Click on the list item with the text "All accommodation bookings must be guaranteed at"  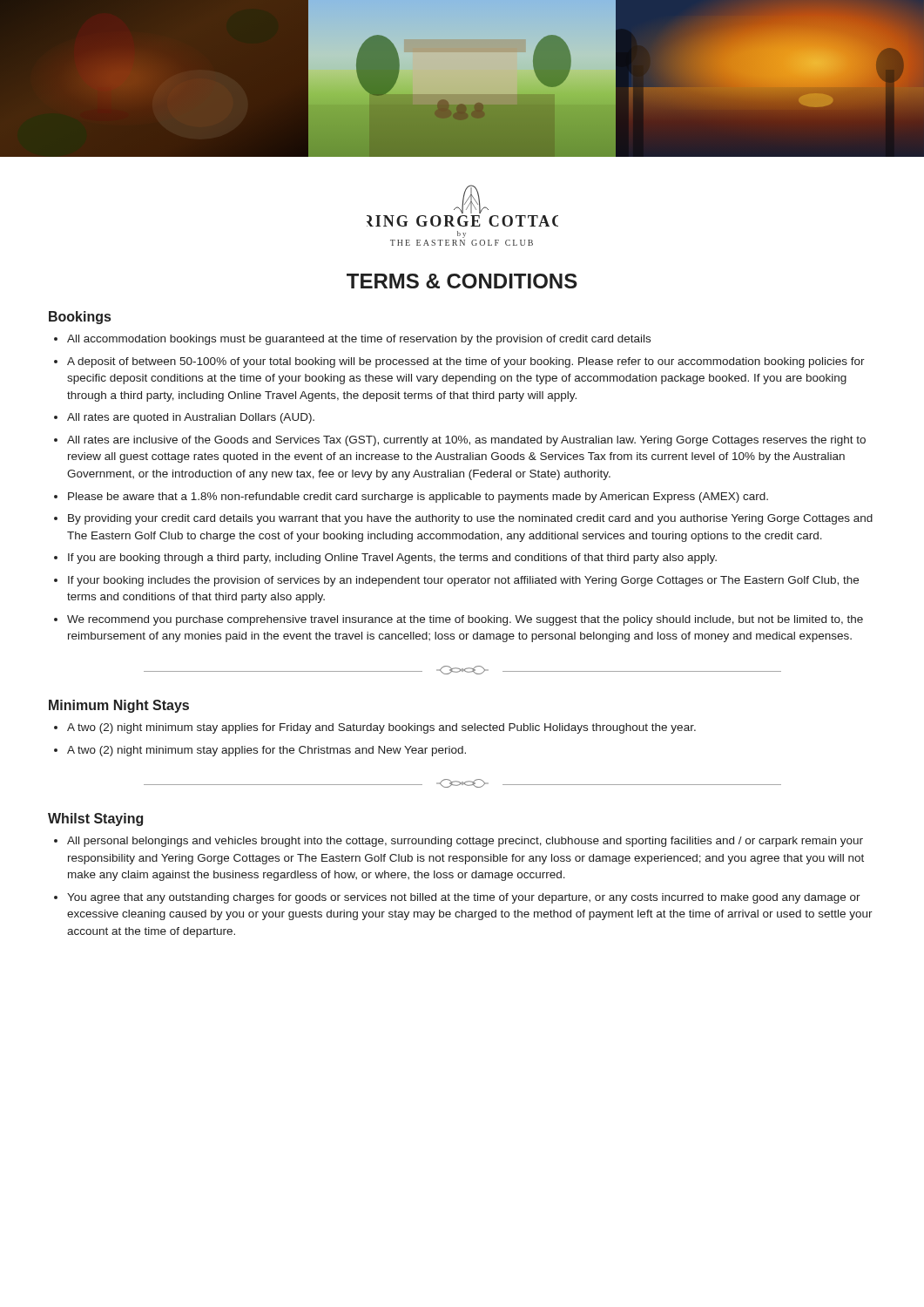tap(359, 339)
